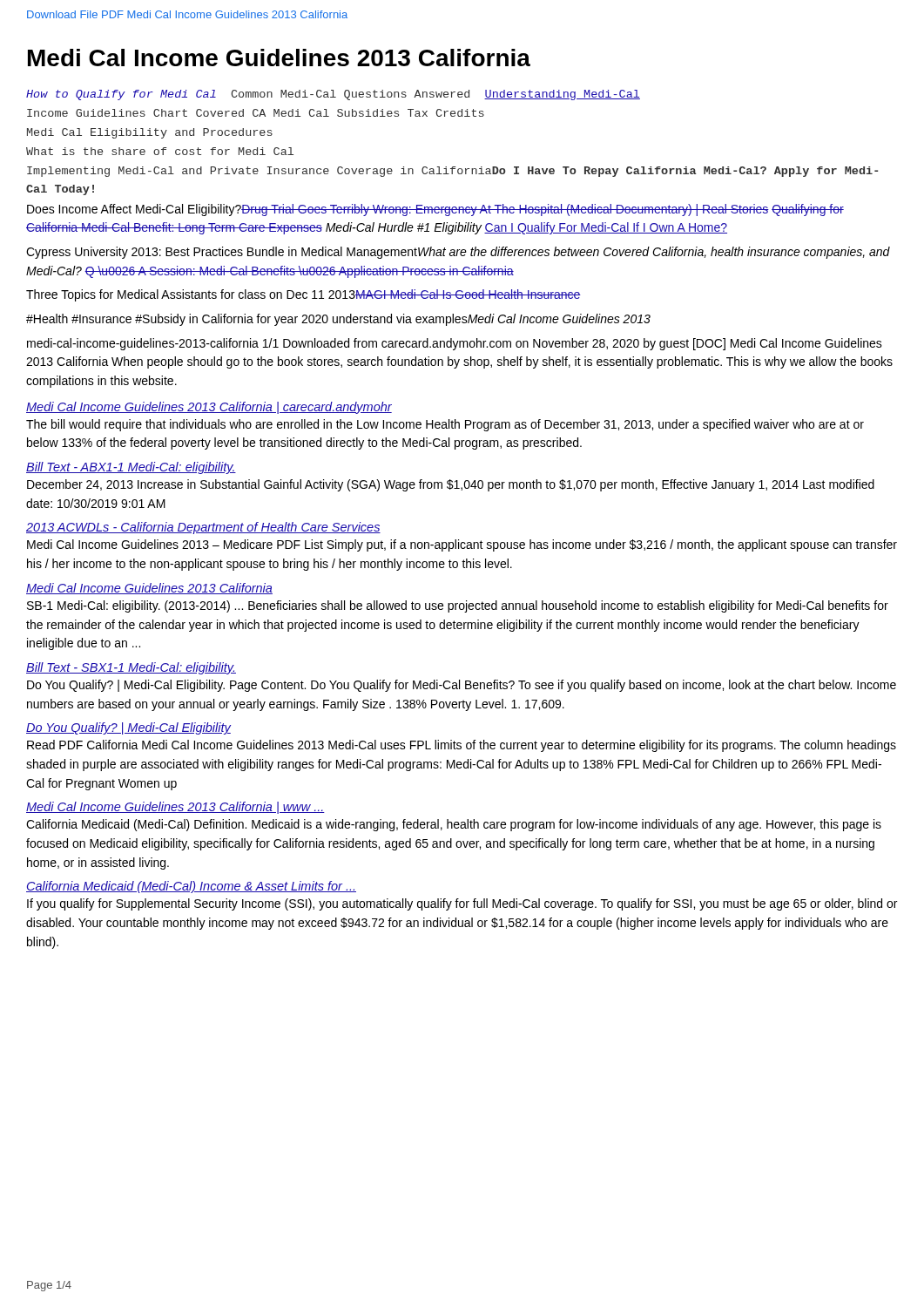Image resolution: width=924 pixels, height=1307 pixels.
Task: Find the text block starting "California Medicaid (Medi-Cal) Definition. Medicaid is a"
Action: (x=454, y=843)
